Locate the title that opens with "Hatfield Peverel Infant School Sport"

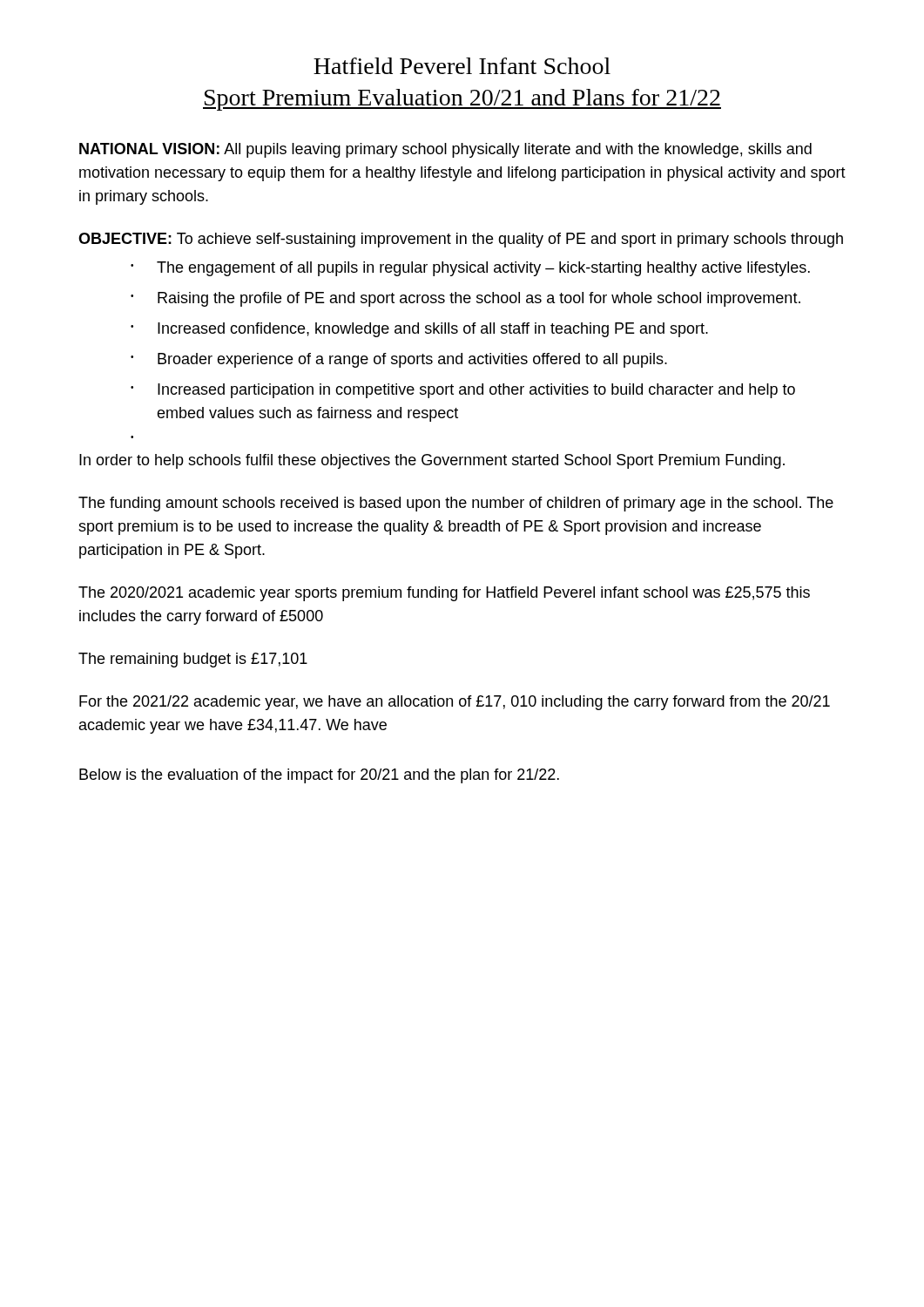pos(462,82)
